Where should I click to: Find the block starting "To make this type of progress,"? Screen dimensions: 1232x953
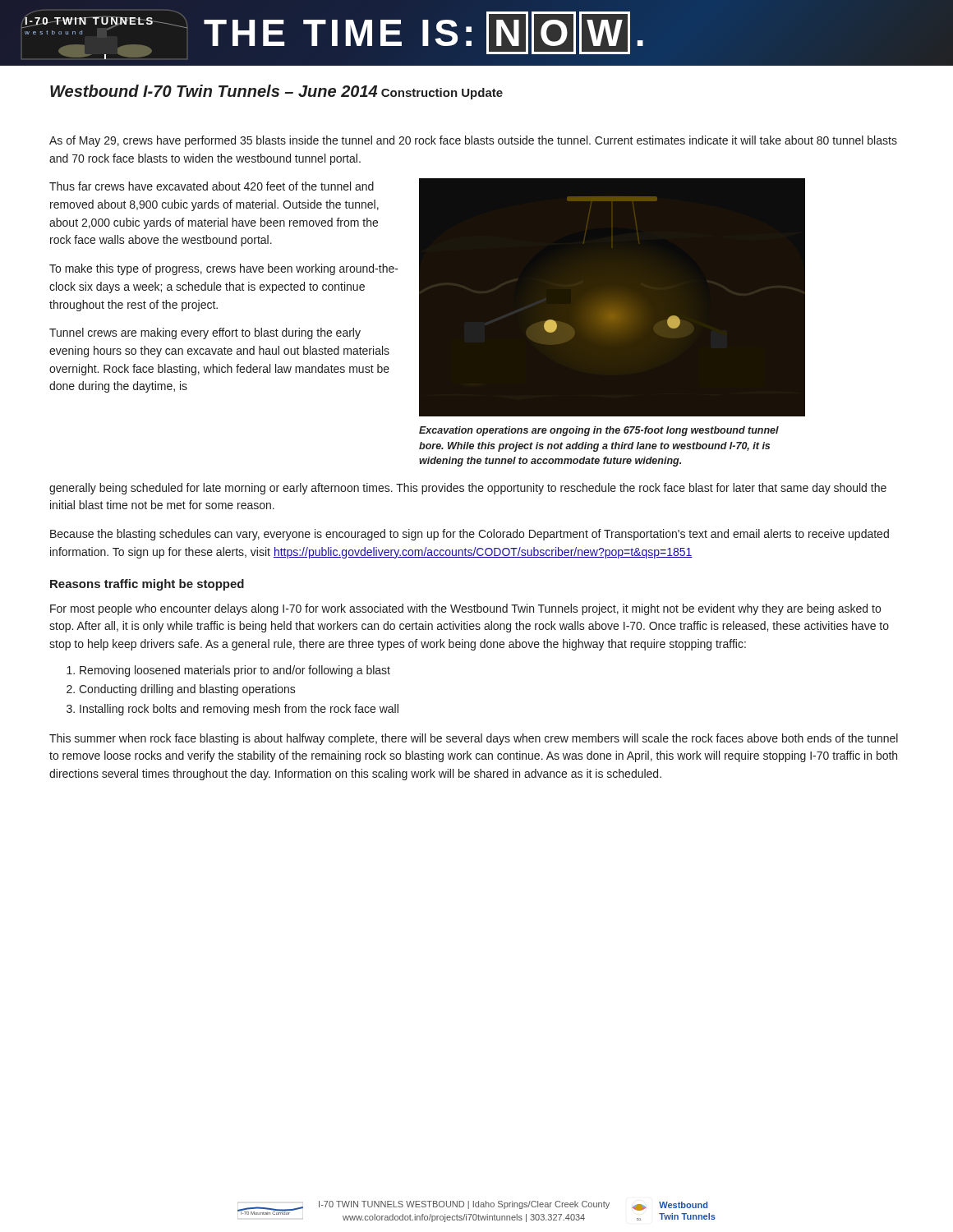[226, 287]
